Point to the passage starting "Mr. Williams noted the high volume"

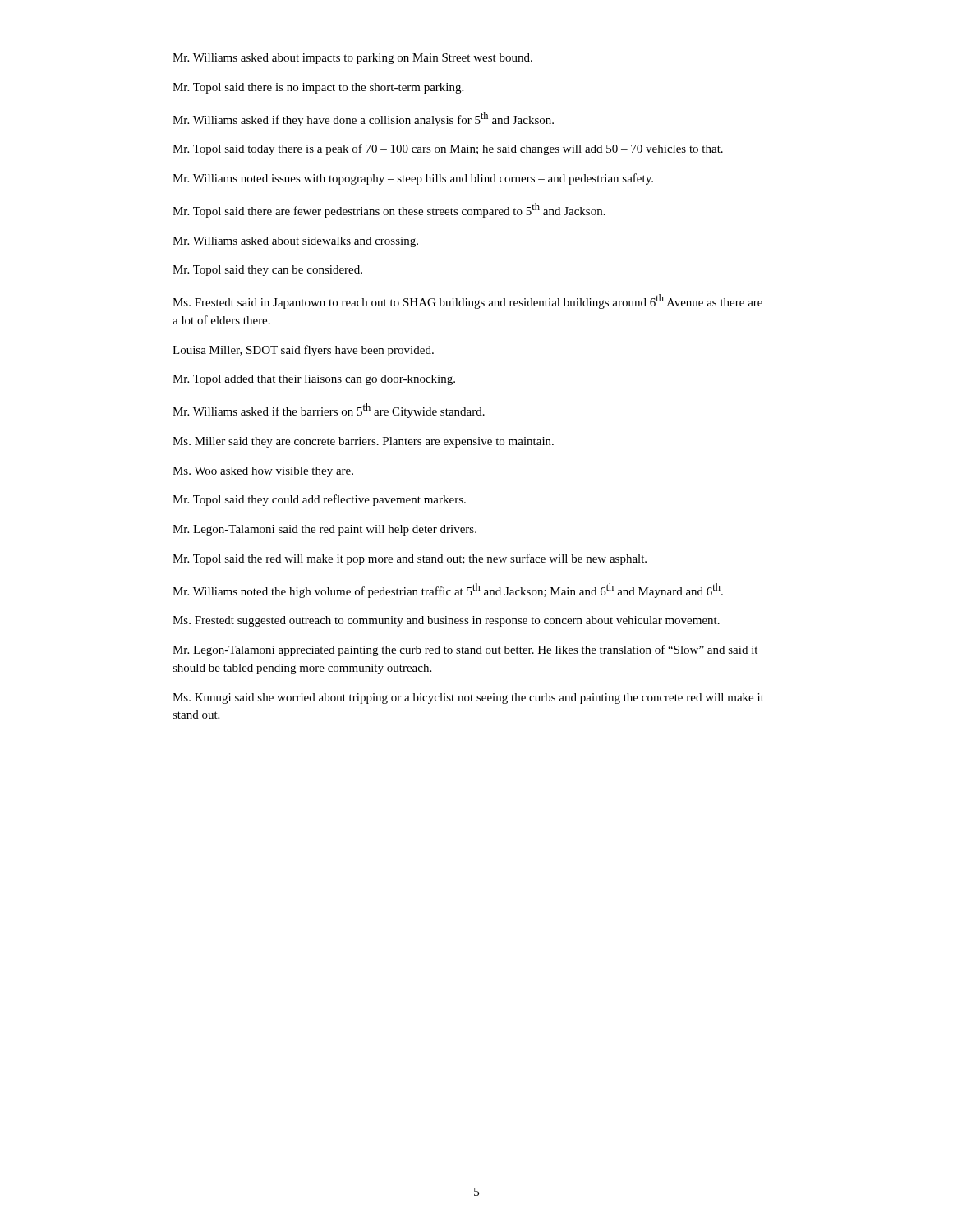click(x=448, y=589)
